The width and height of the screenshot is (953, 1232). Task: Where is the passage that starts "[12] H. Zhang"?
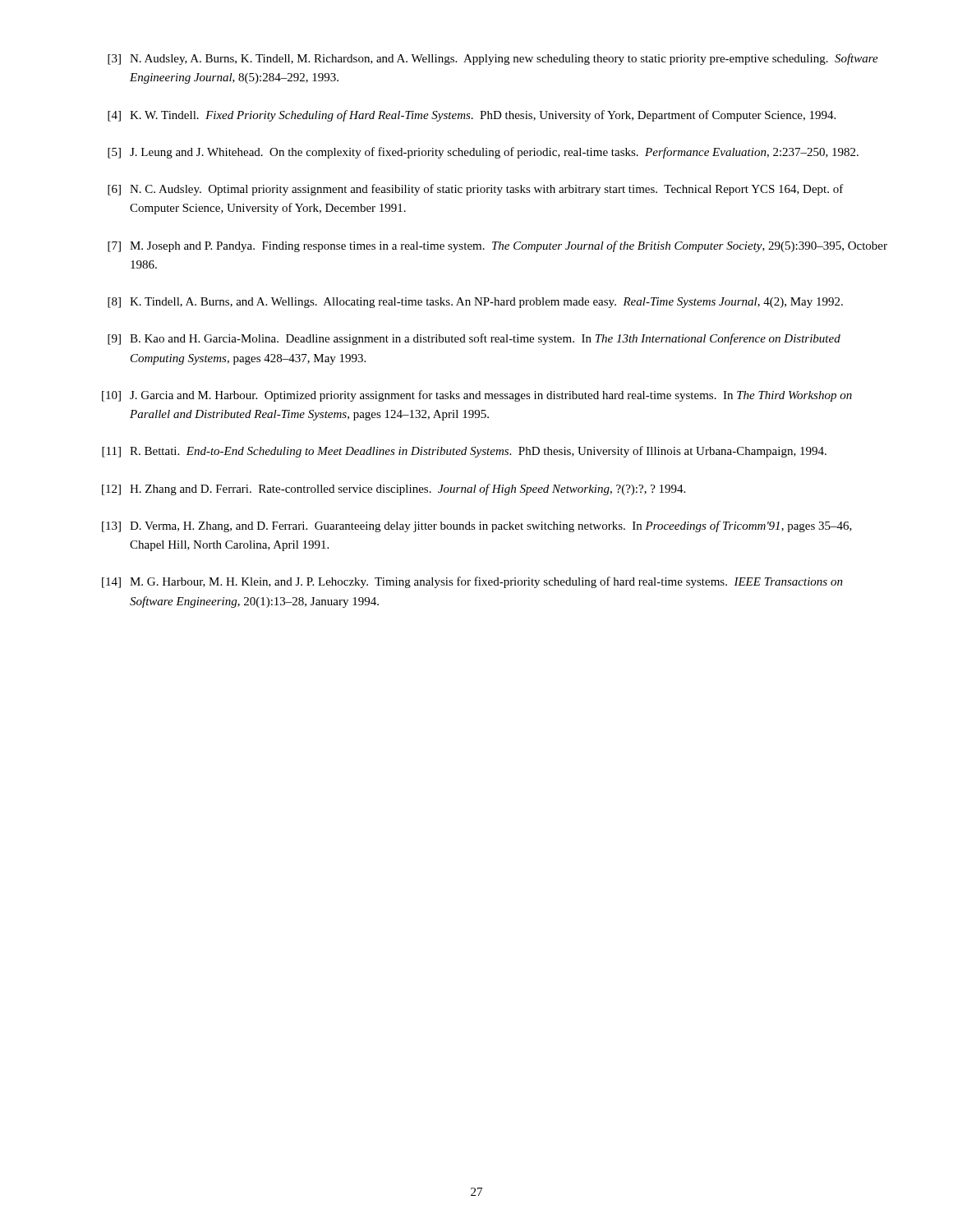(x=485, y=489)
